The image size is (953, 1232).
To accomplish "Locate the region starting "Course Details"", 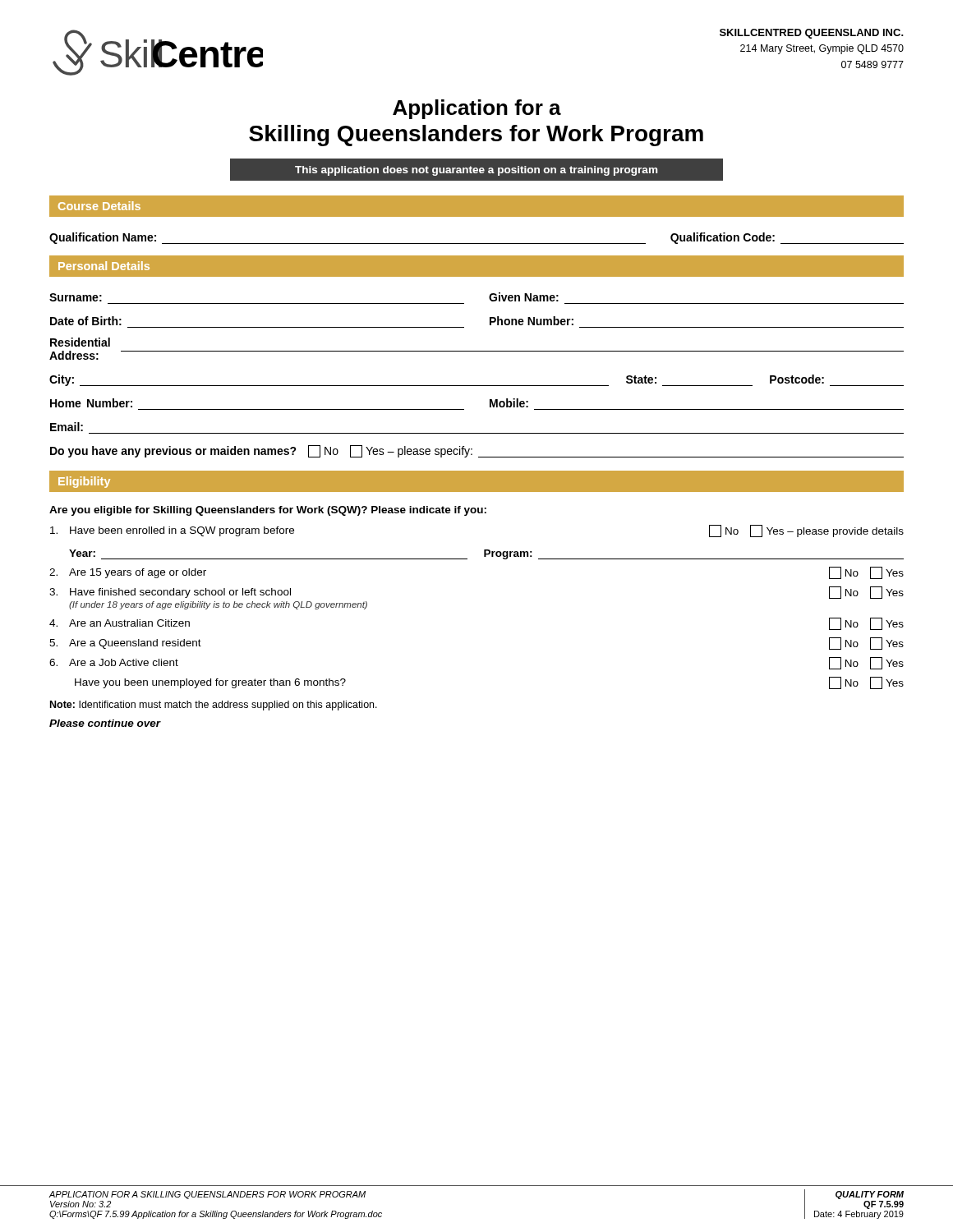I will [99, 206].
